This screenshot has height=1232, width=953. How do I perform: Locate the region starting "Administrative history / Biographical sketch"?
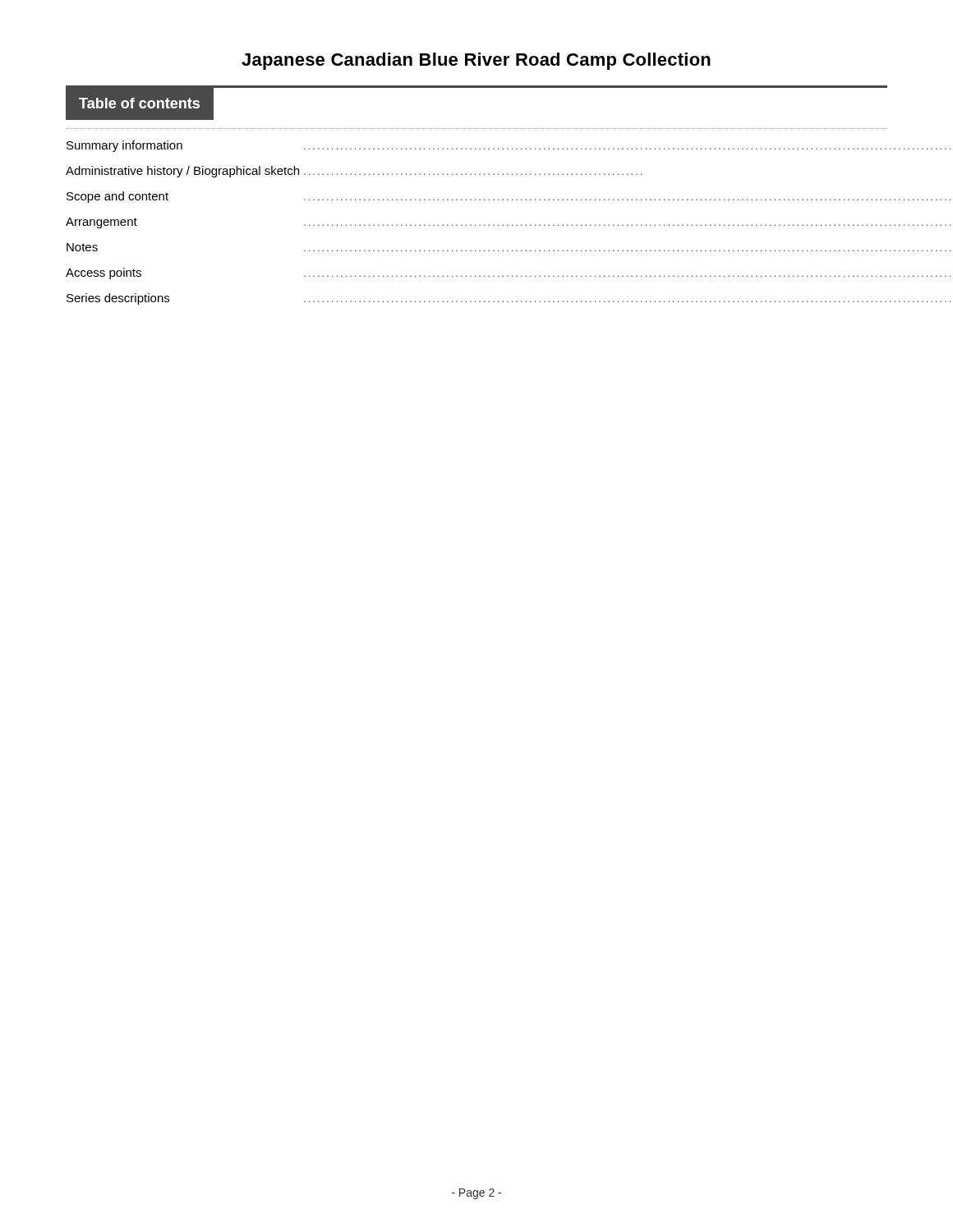509,170
